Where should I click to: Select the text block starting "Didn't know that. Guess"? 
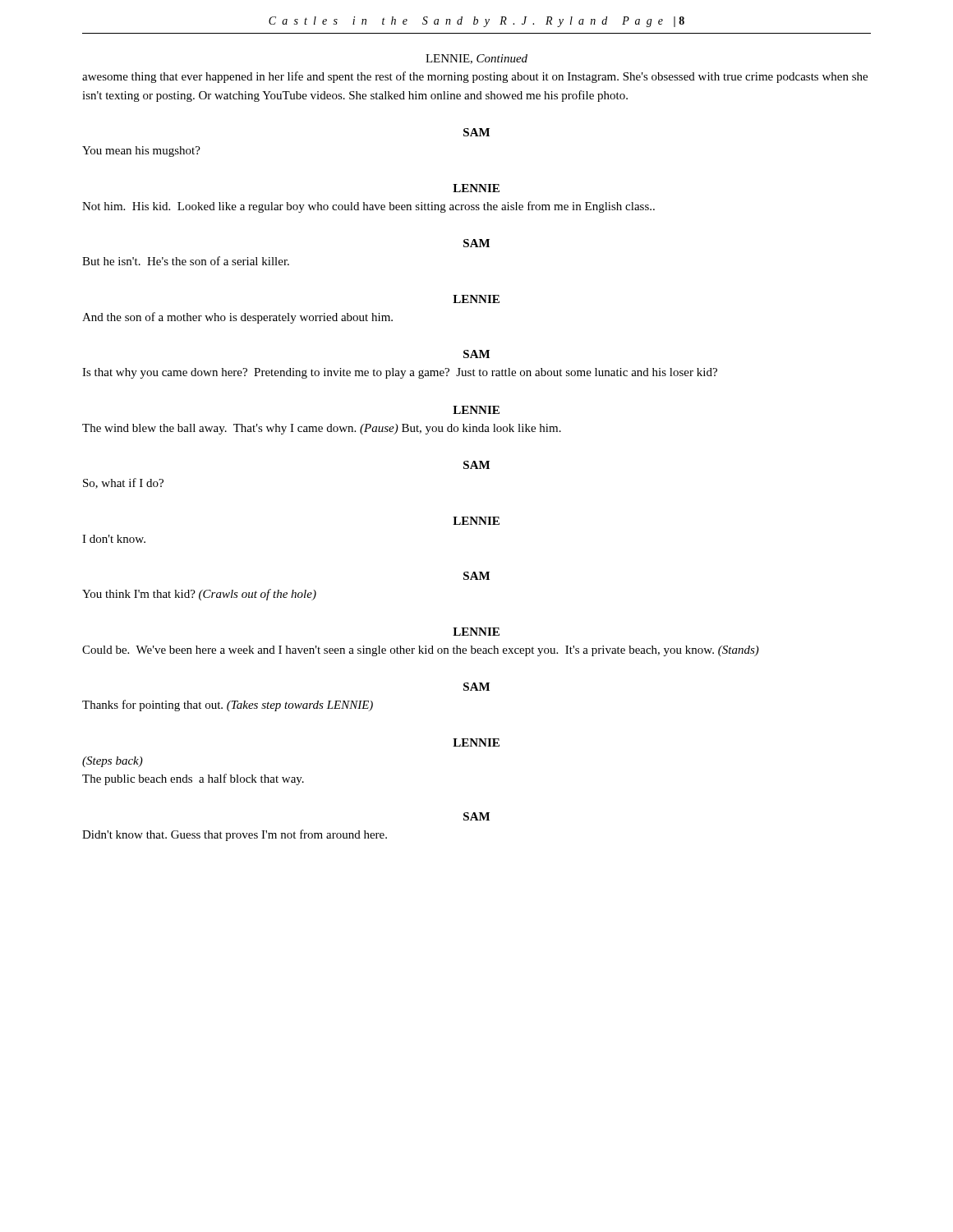(x=235, y=834)
